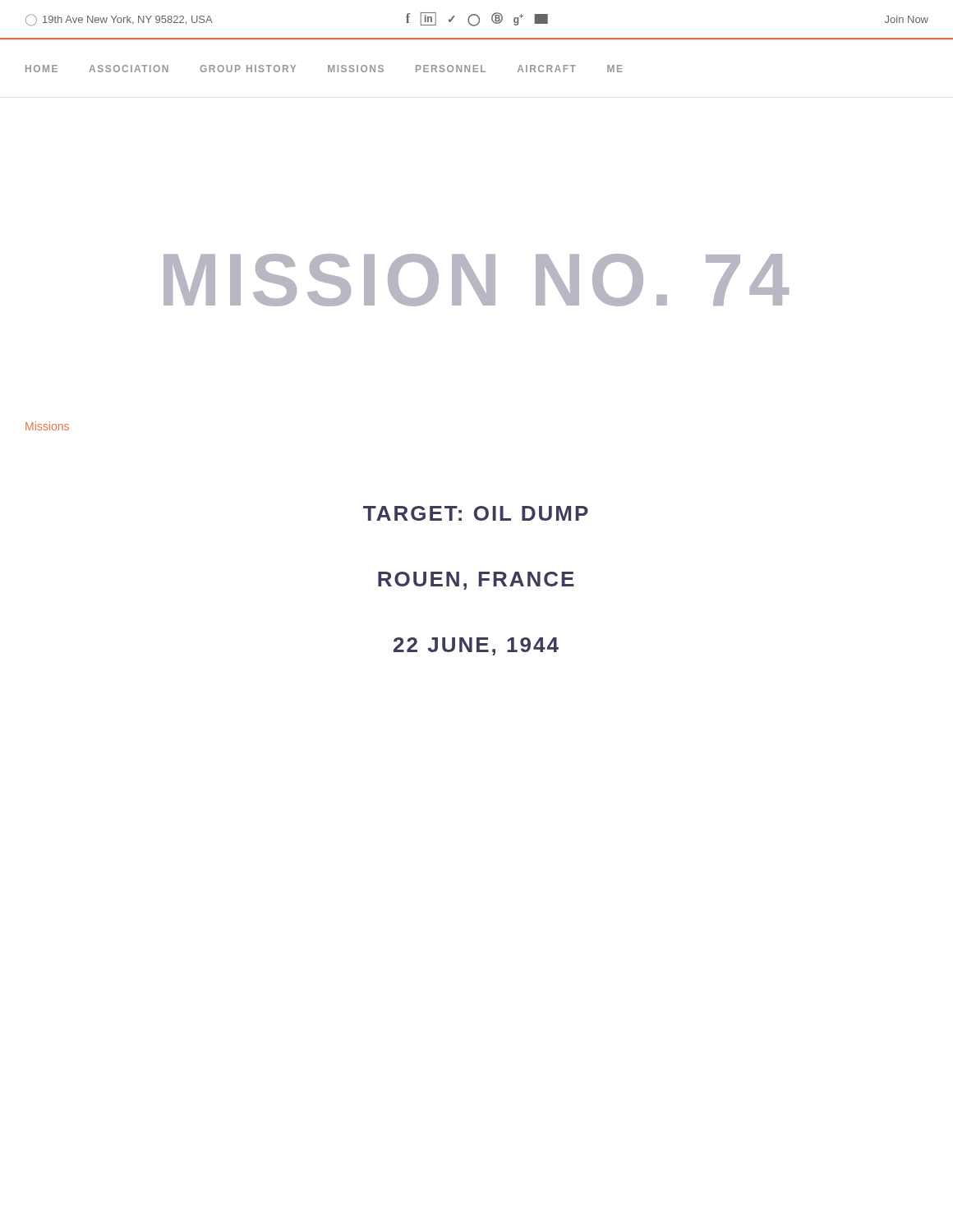953x1232 pixels.
Task: Locate the text "ROUEN, FRANCE"
Action: (476, 579)
